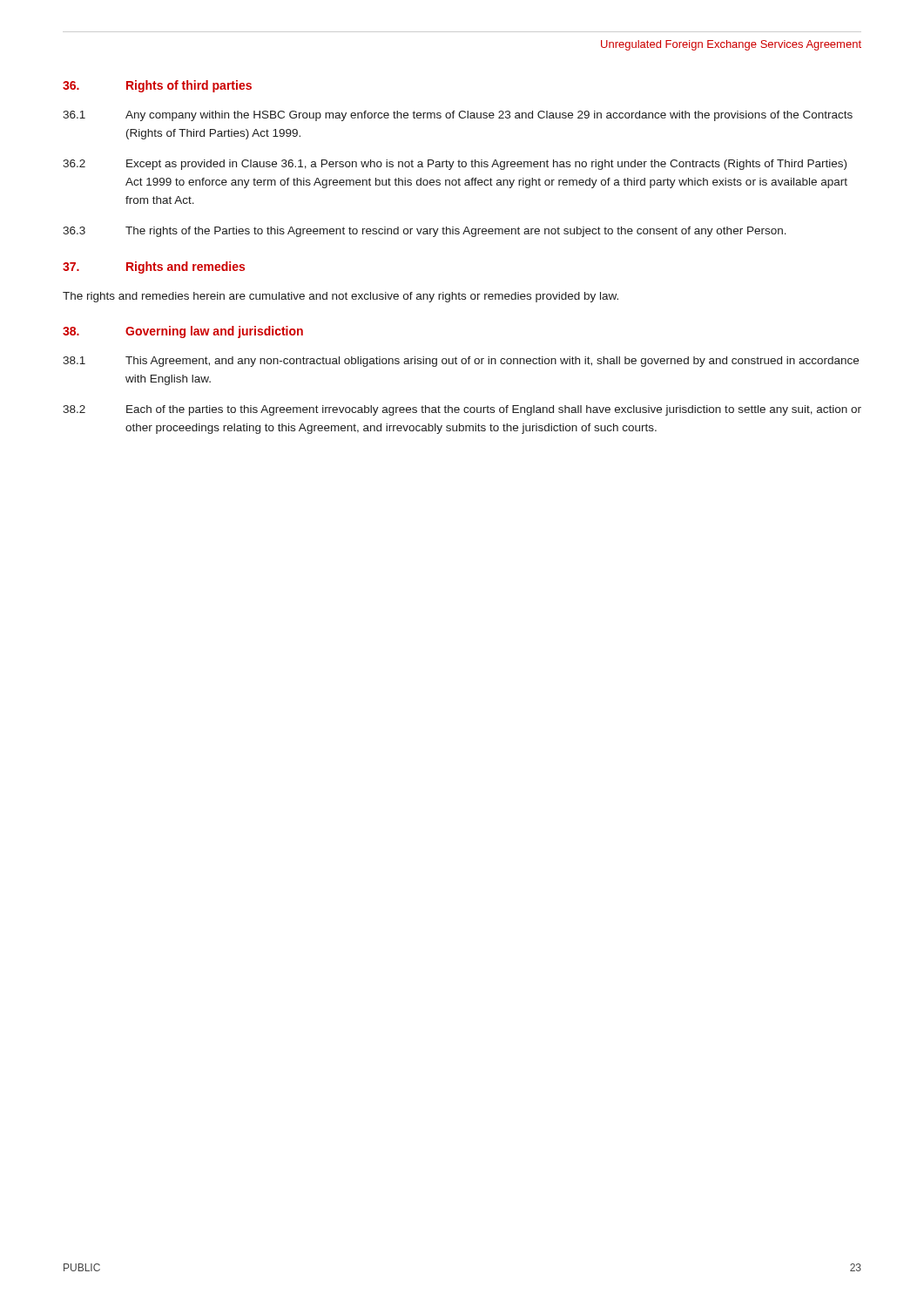924x1307 pixels.
Task: Locate the passage starting "38. Governing law and jurisdiction"
Action: [x=183, y=332]
